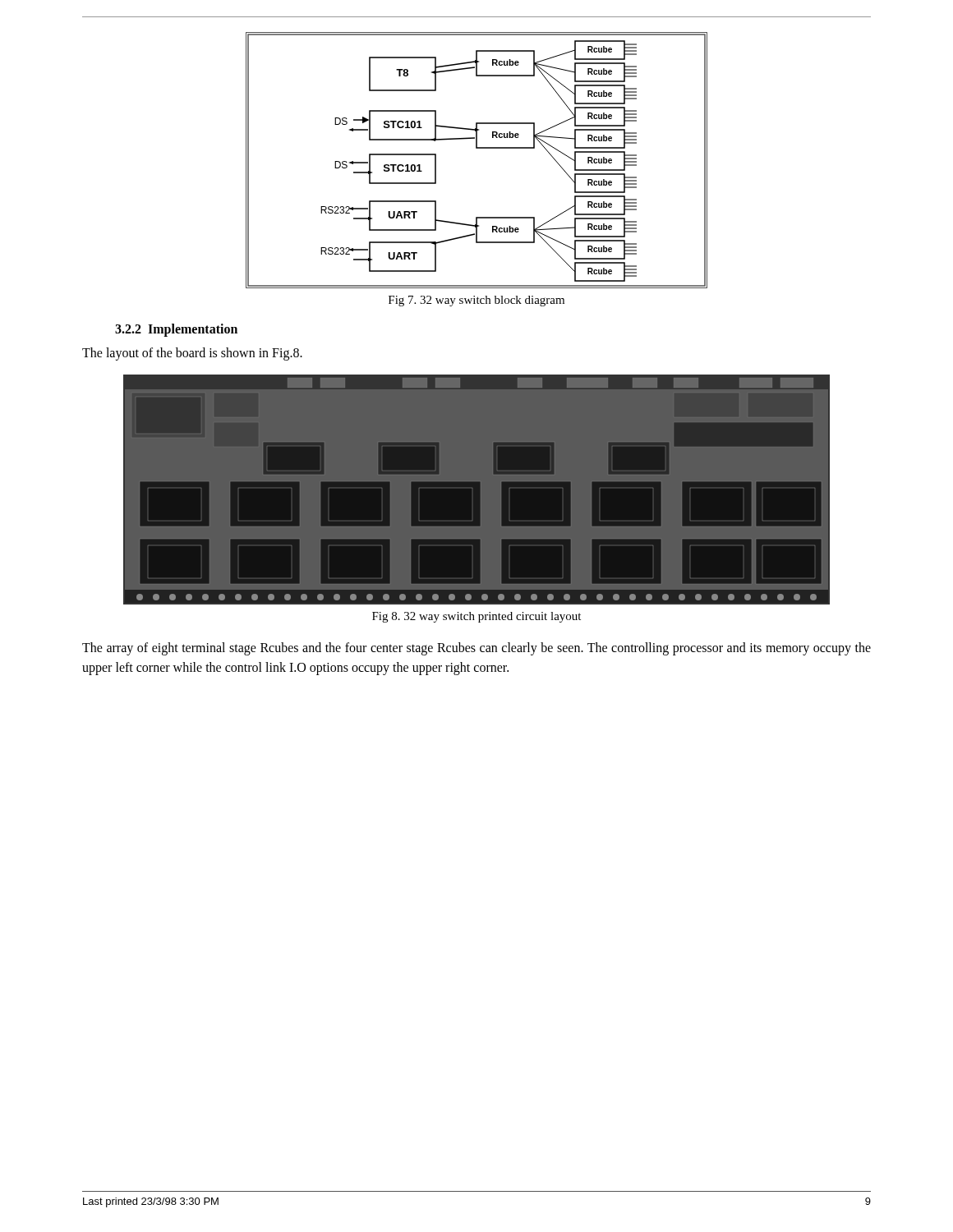Point to the text block starting "Fig 7. 32 way switch block diagram"
Viewport: 953px width, 1232px height.
pyautogui.click(x=476, y=300)
